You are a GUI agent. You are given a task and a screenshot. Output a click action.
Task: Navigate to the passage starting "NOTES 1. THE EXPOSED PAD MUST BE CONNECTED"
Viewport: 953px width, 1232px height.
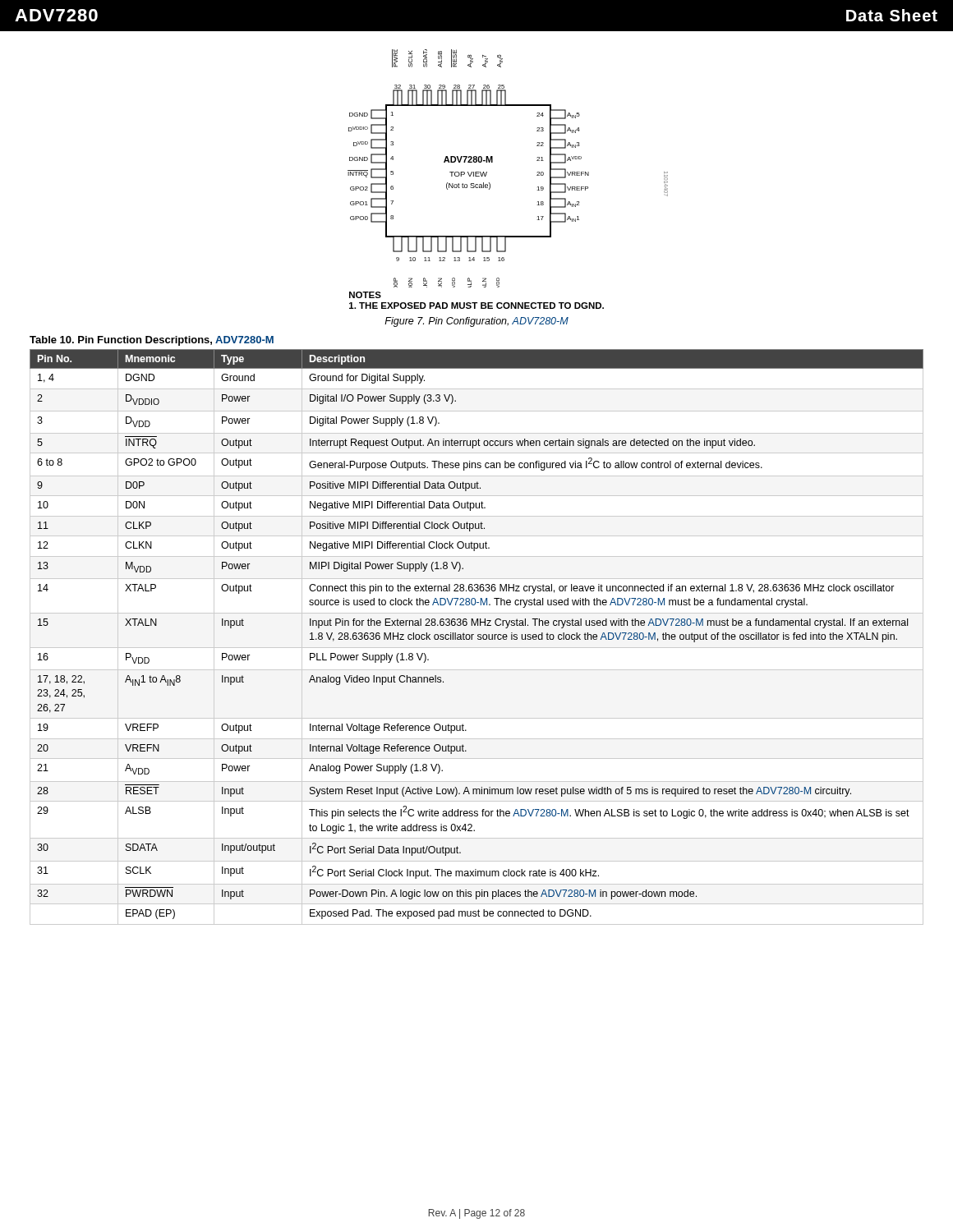click(x=476, y=300)
